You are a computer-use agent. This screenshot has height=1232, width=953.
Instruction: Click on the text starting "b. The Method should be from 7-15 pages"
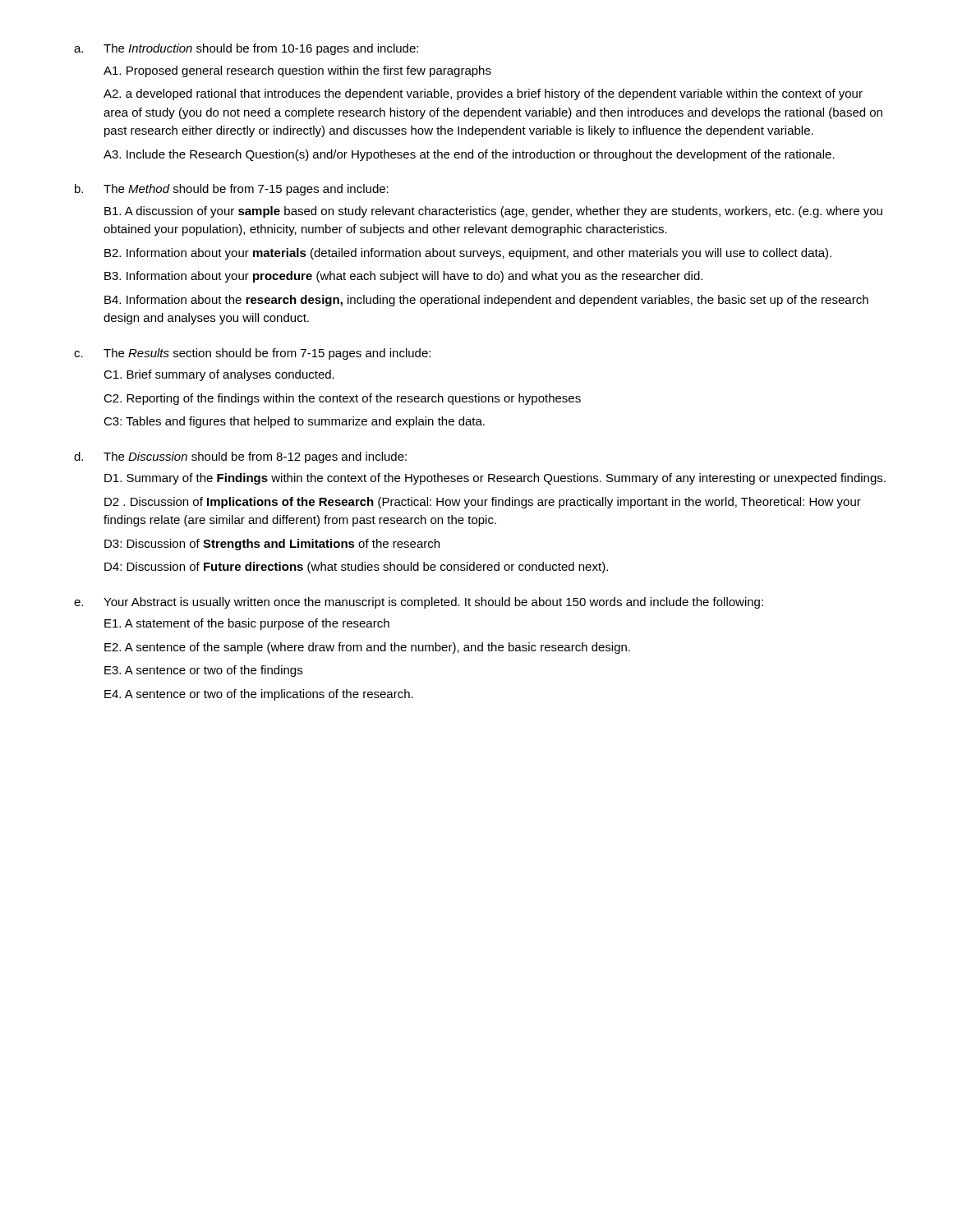click(x=481, y=256)
